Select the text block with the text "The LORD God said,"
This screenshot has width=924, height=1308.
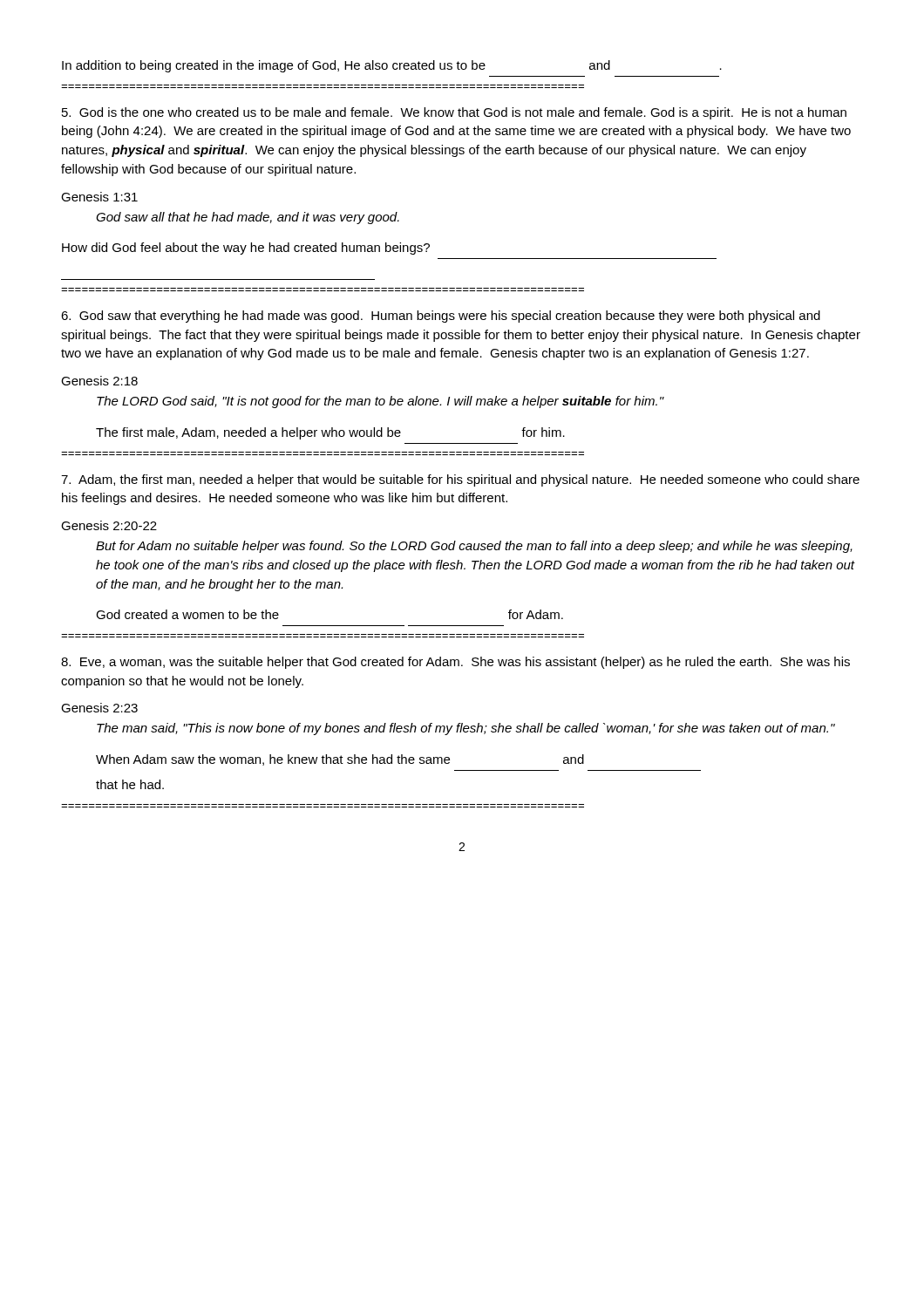[380, 401]
